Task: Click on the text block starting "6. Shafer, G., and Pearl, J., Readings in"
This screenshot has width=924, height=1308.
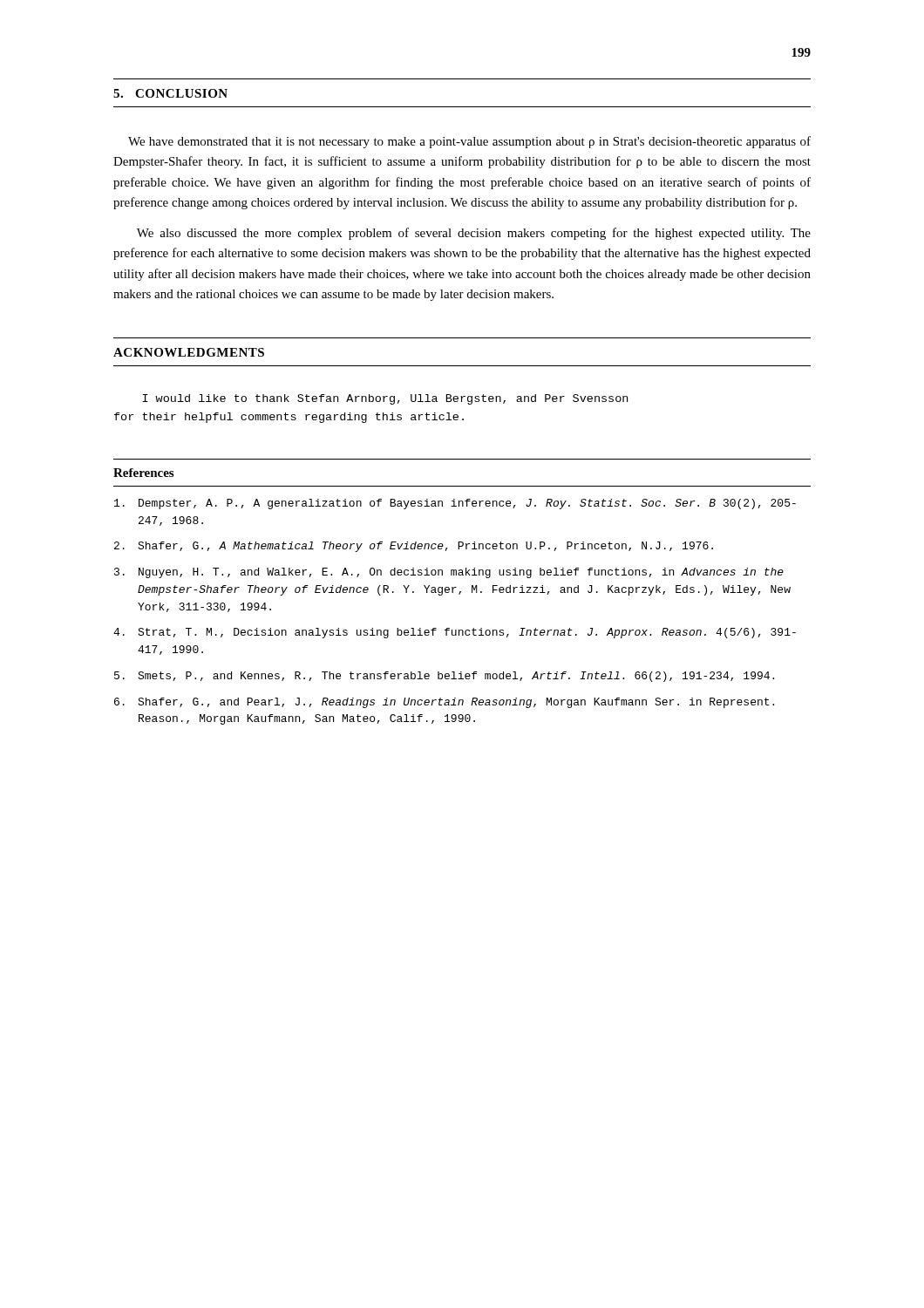Action: coord(462,711)
